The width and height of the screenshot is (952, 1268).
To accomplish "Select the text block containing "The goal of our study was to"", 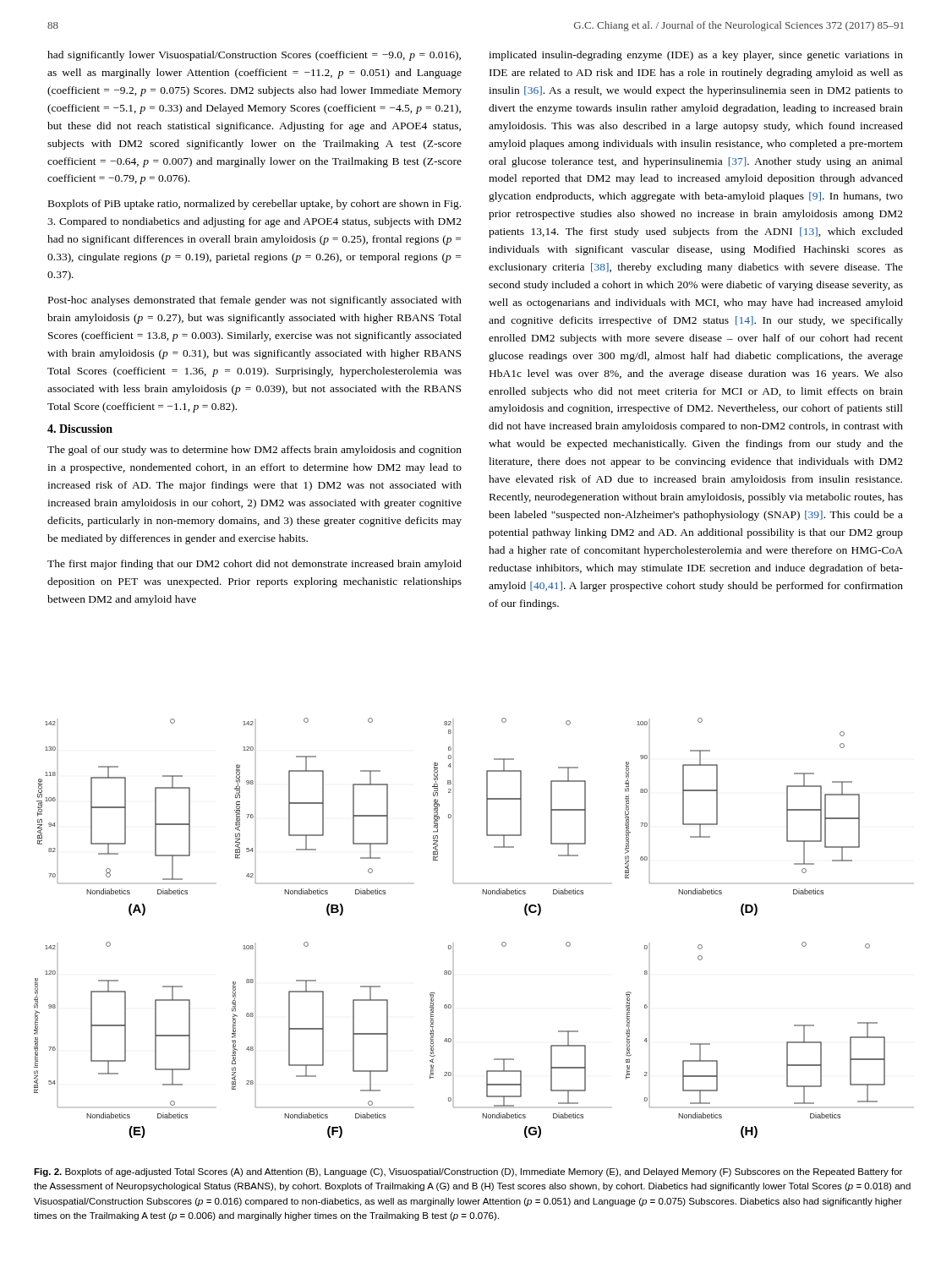I will [x=254, y=494].
